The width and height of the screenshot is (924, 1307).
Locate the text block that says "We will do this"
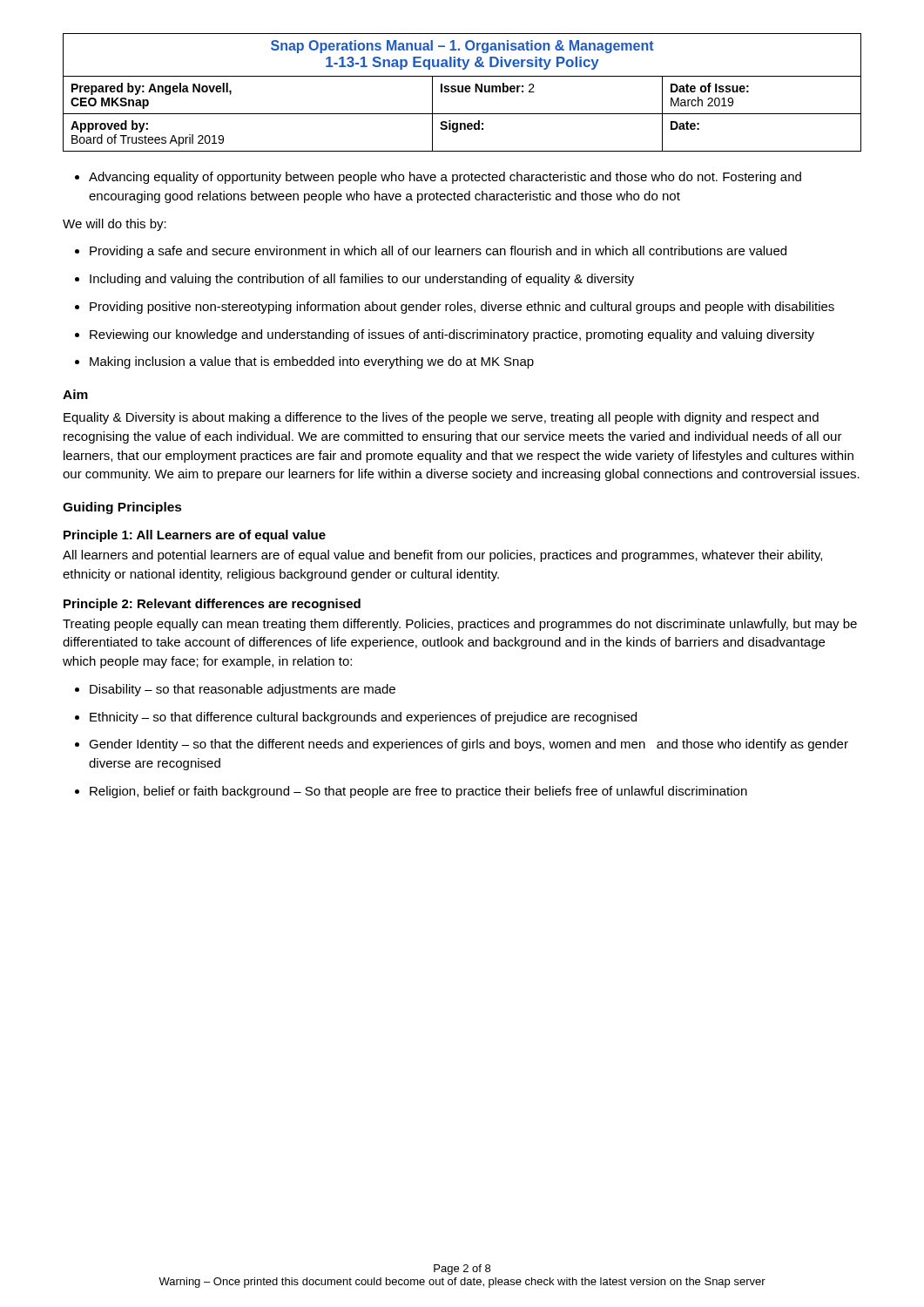115,223
